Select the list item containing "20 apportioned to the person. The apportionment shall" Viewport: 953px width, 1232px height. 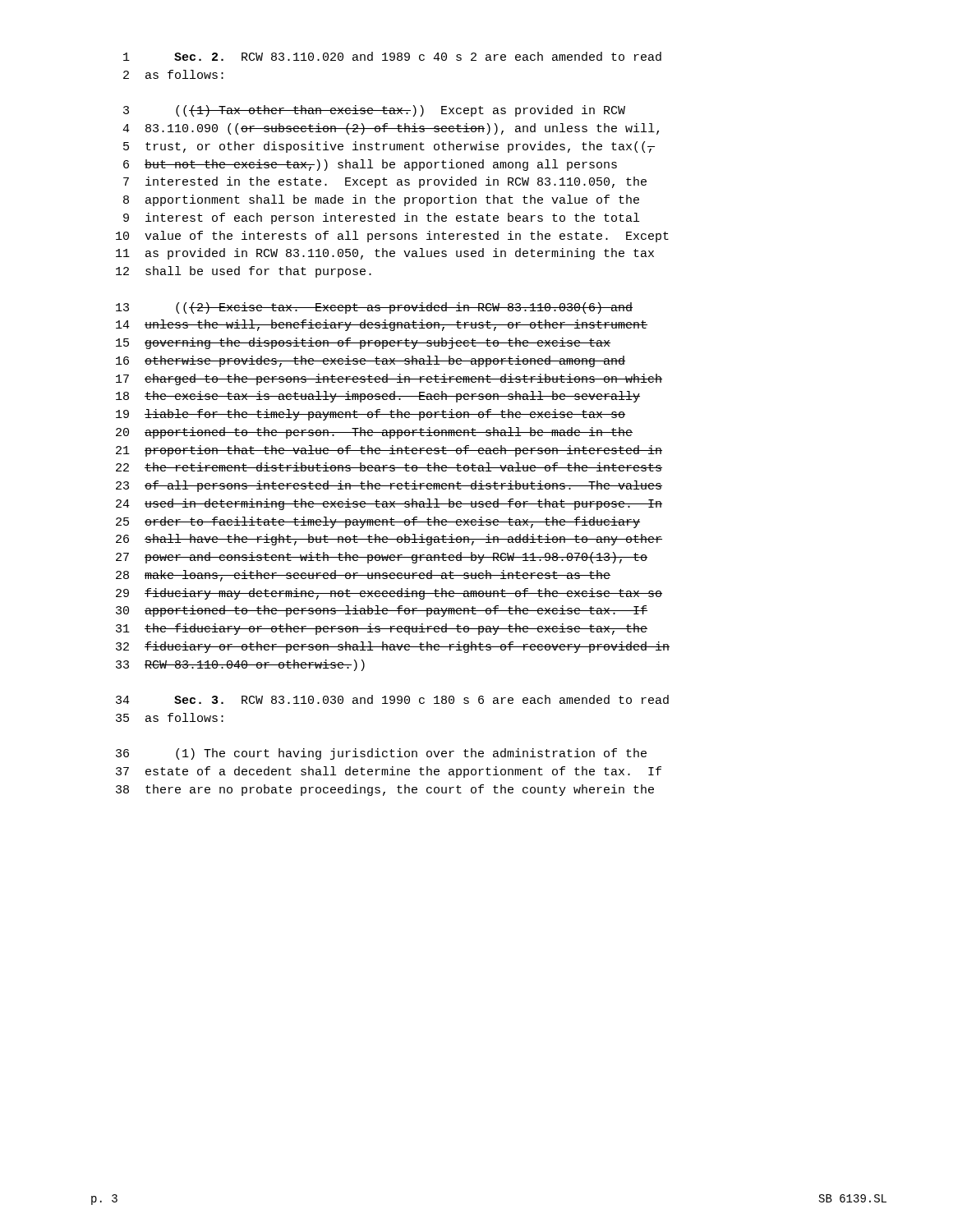pos(489,433)
